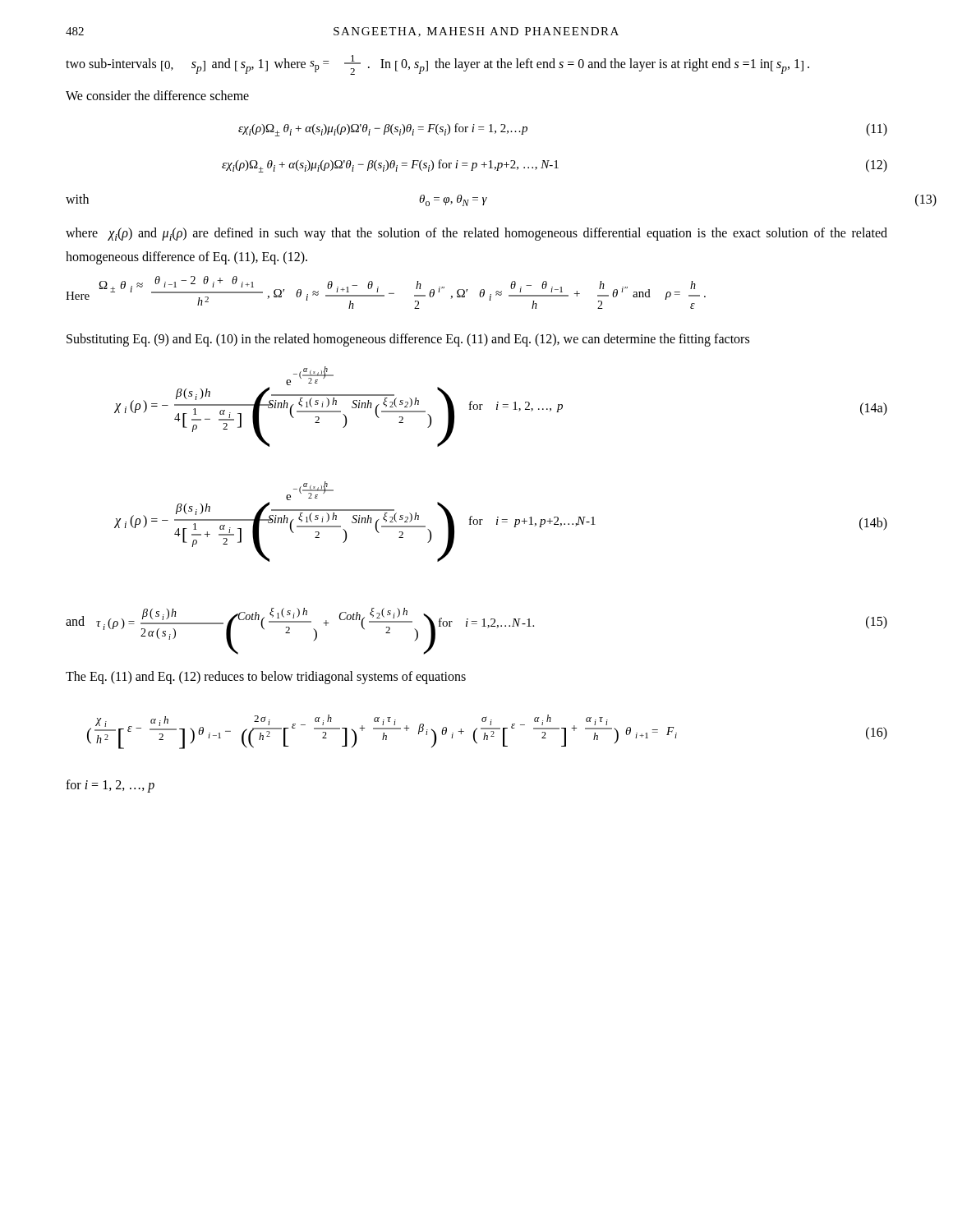Click on the element starting "Here Ω ± θ i ≈ θ"
953x1232 pixels.
[x=452, y=297]
